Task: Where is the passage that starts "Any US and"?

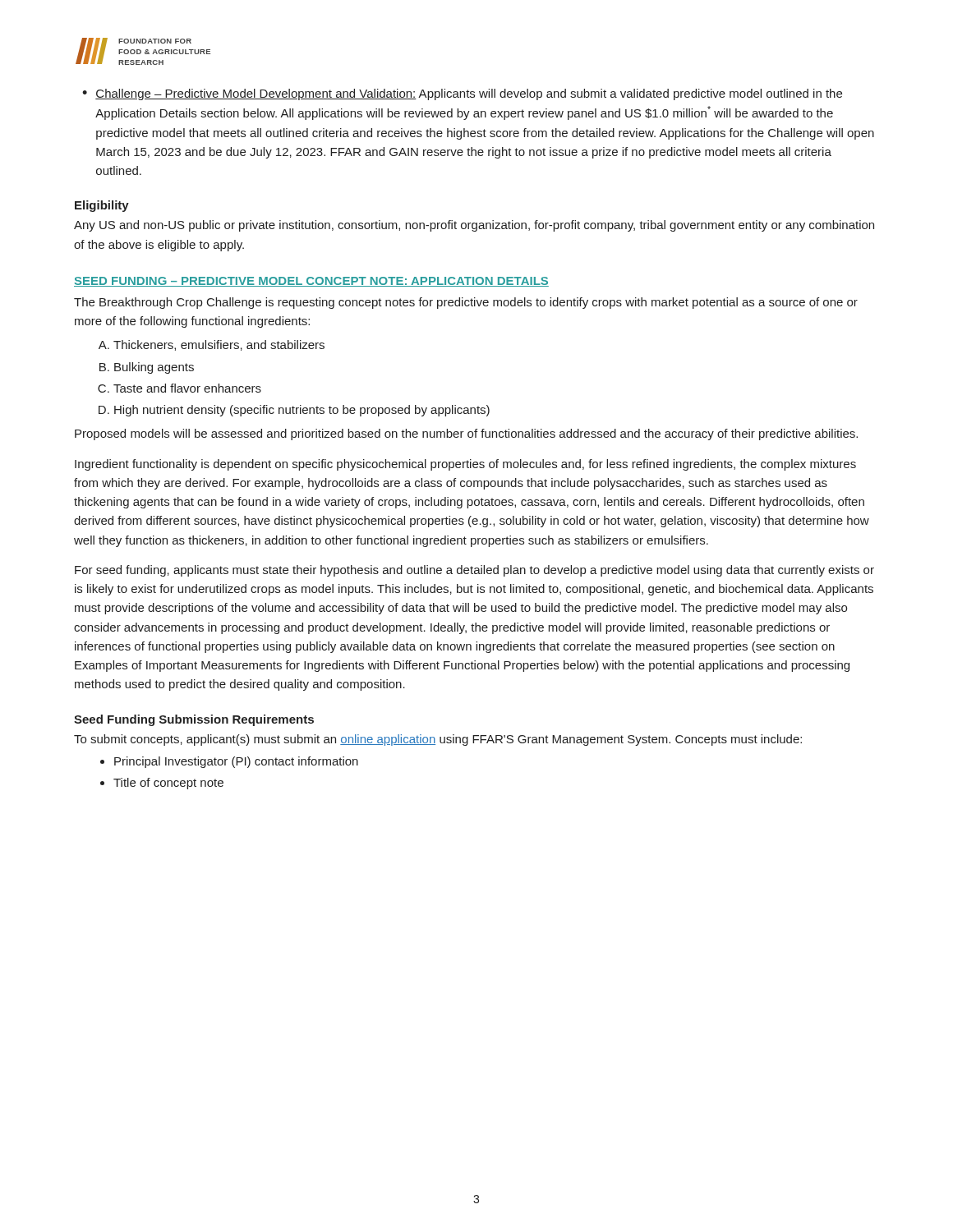Action: 475,234
